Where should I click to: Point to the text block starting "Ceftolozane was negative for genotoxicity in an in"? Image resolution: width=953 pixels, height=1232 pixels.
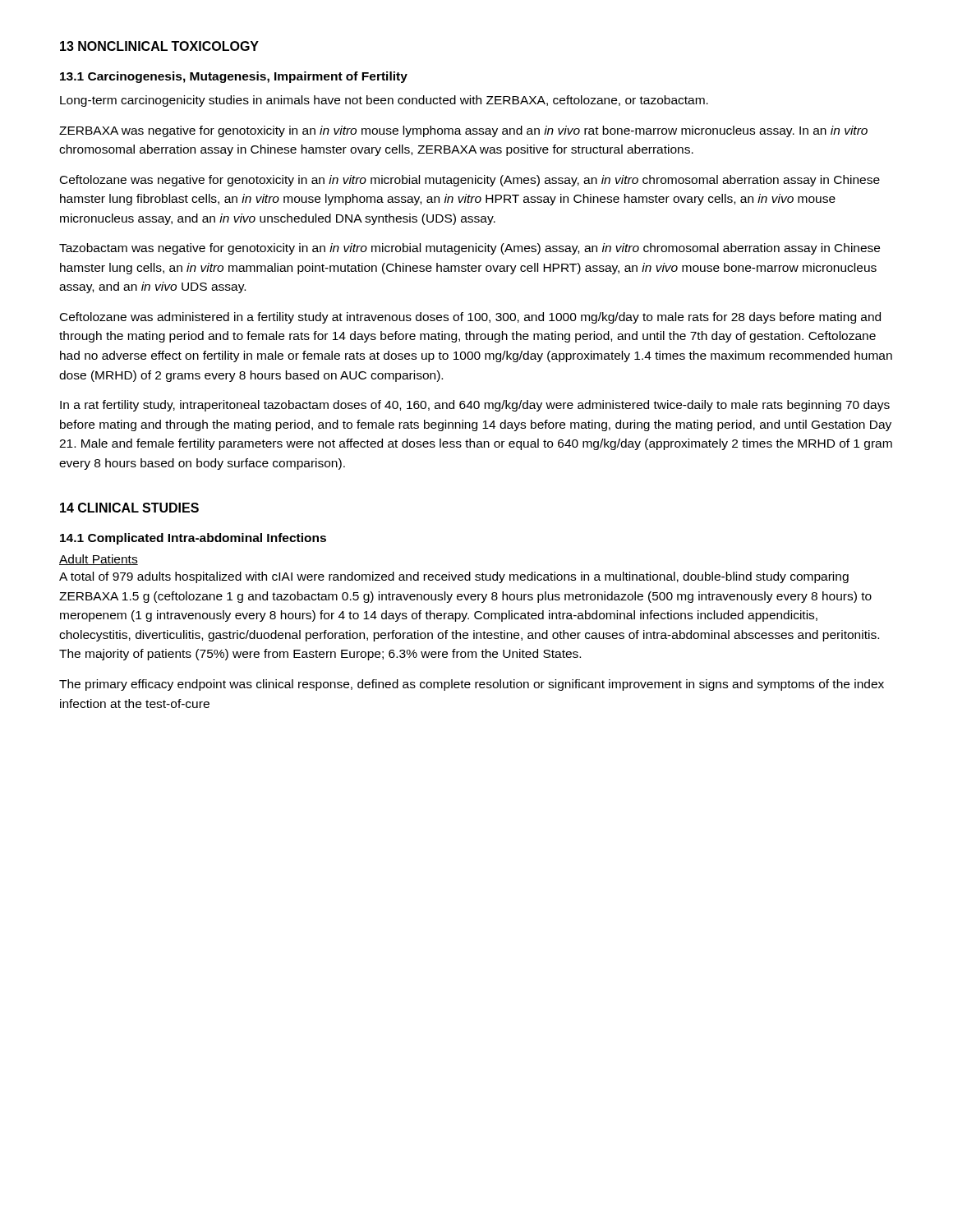pos(476,199)
